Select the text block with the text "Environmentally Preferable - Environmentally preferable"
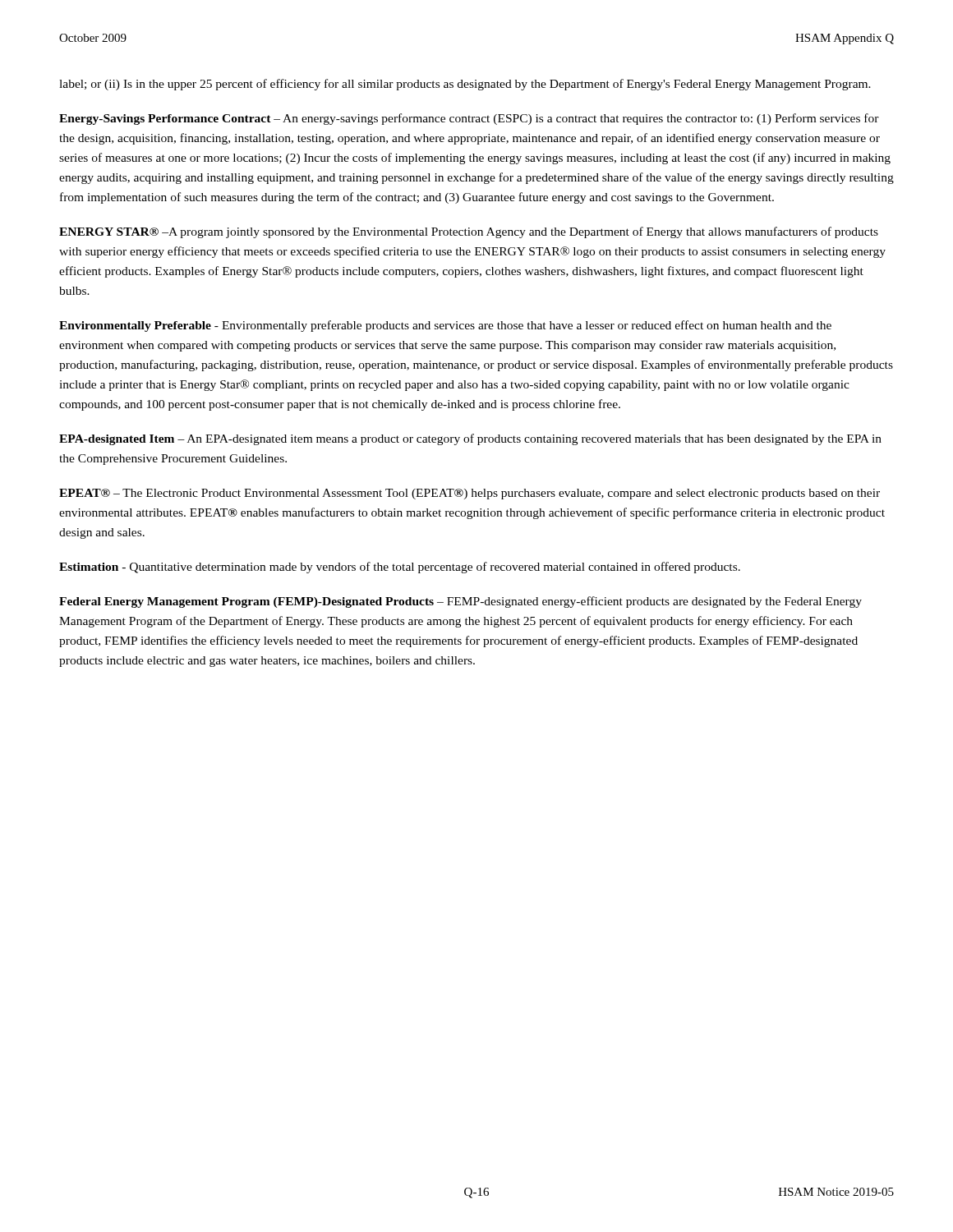953x1232 pixels. point(476,364)
